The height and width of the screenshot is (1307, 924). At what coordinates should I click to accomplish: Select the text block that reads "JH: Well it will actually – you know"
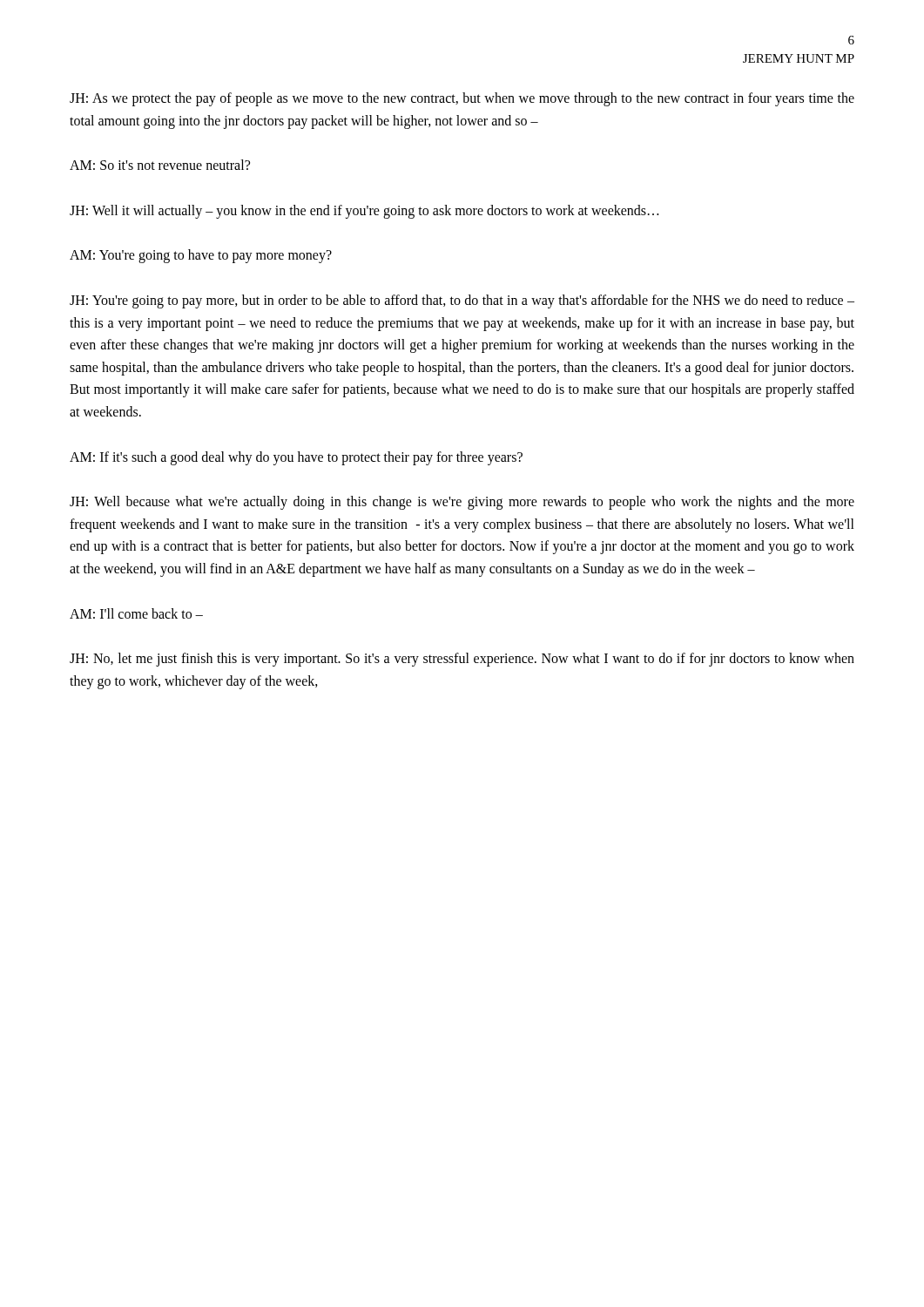pos(365,210)
